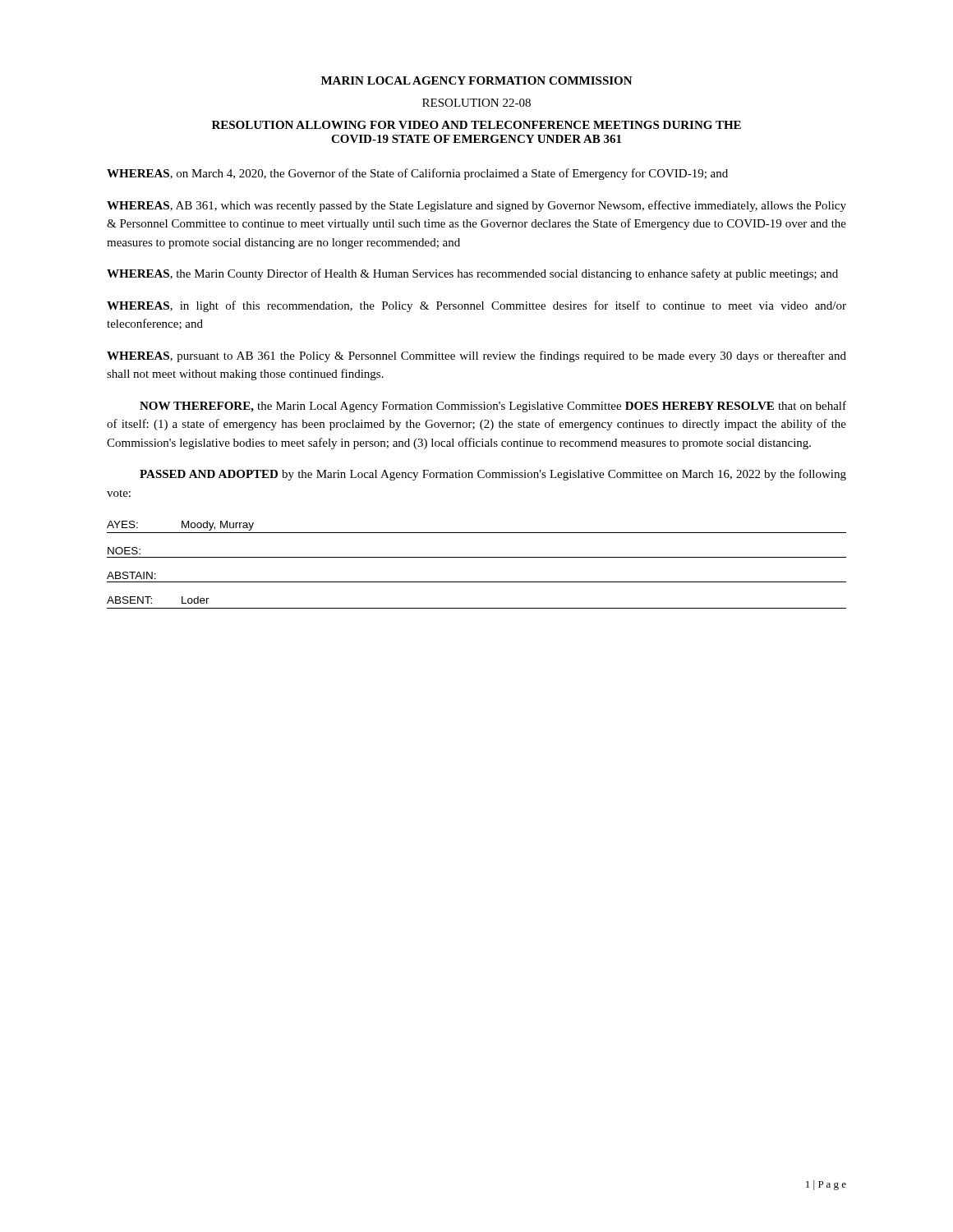
Task: Click on the text block containing "WHEREAS, pursuant to AB"
Action: (x=476, y=364)
